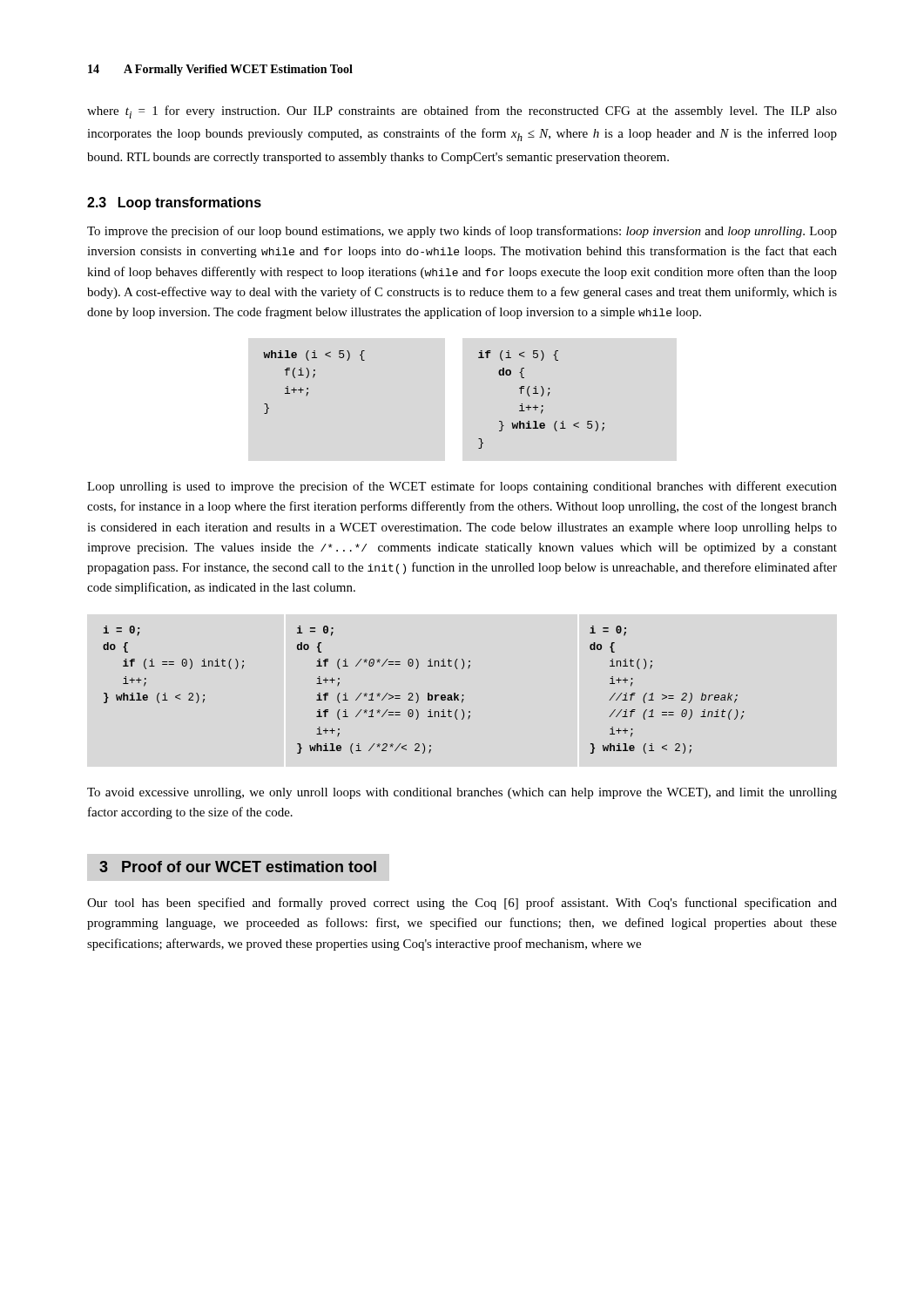Screen dimensions: 1307x924
Task: Where is the passage that starts "where ti = 1"?
Action: (x=462, y=134)
